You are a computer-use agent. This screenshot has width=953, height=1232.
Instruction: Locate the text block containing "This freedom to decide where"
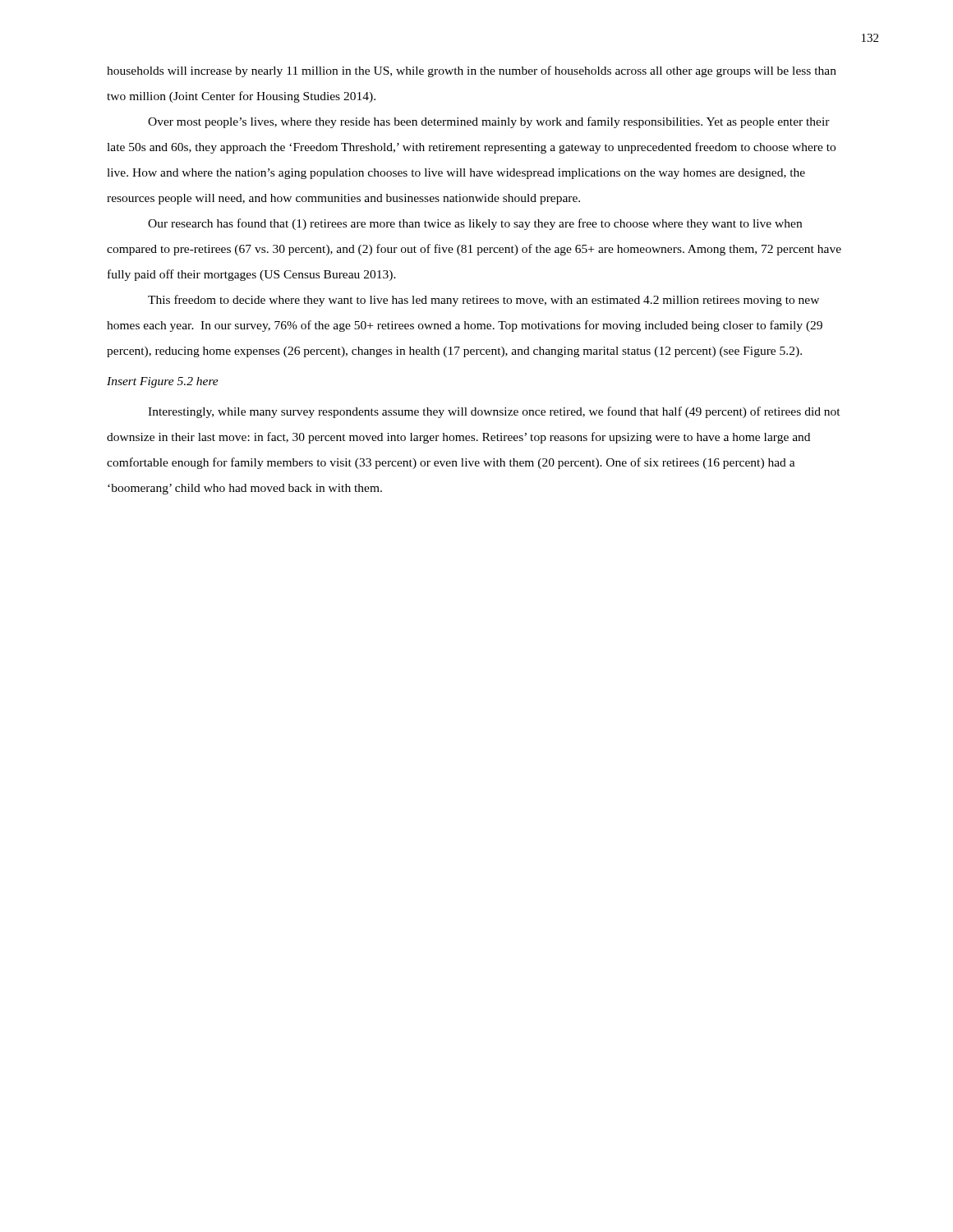465,325
